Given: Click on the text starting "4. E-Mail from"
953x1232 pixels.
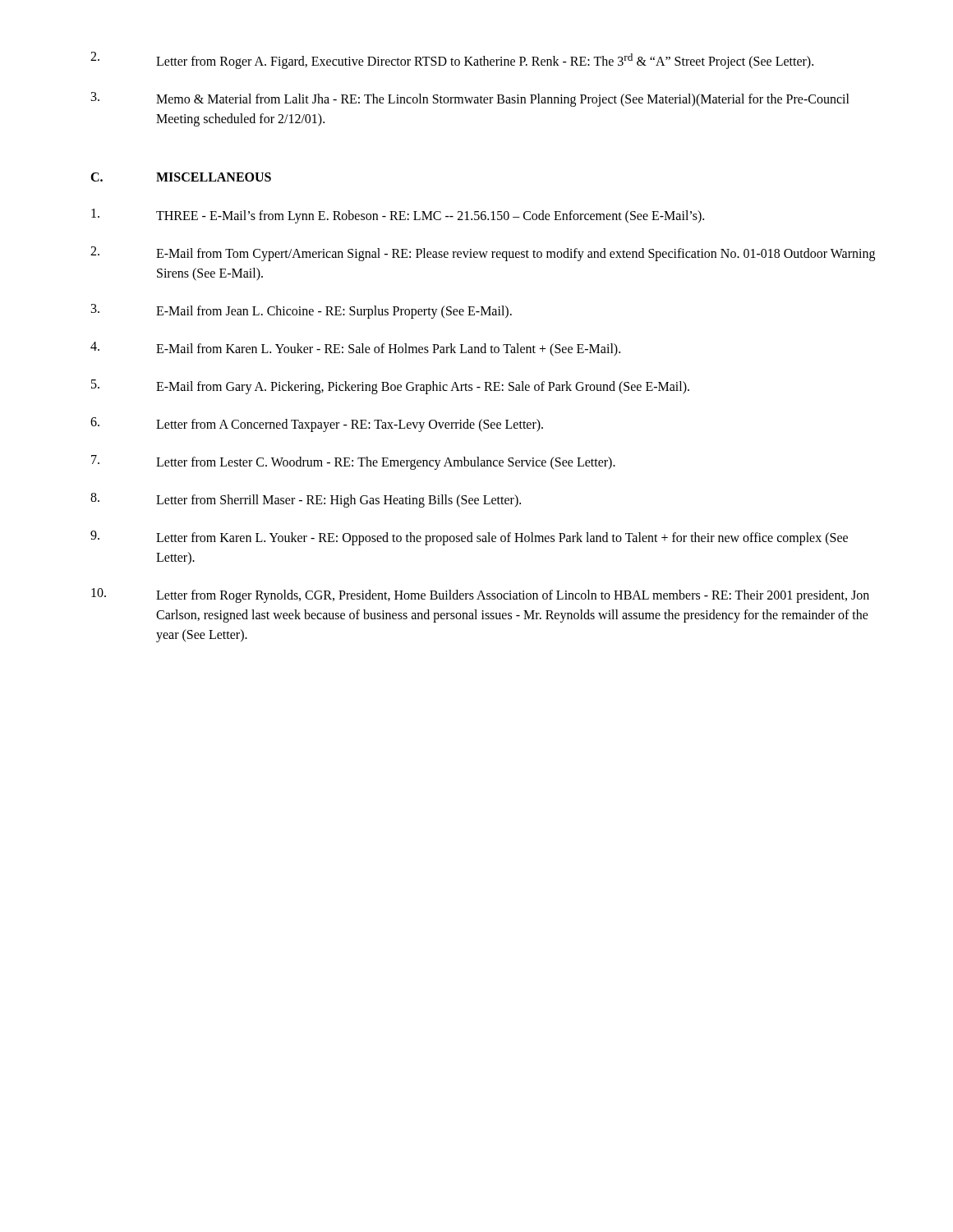Looking at the screenshot, I should coord(485,349).
